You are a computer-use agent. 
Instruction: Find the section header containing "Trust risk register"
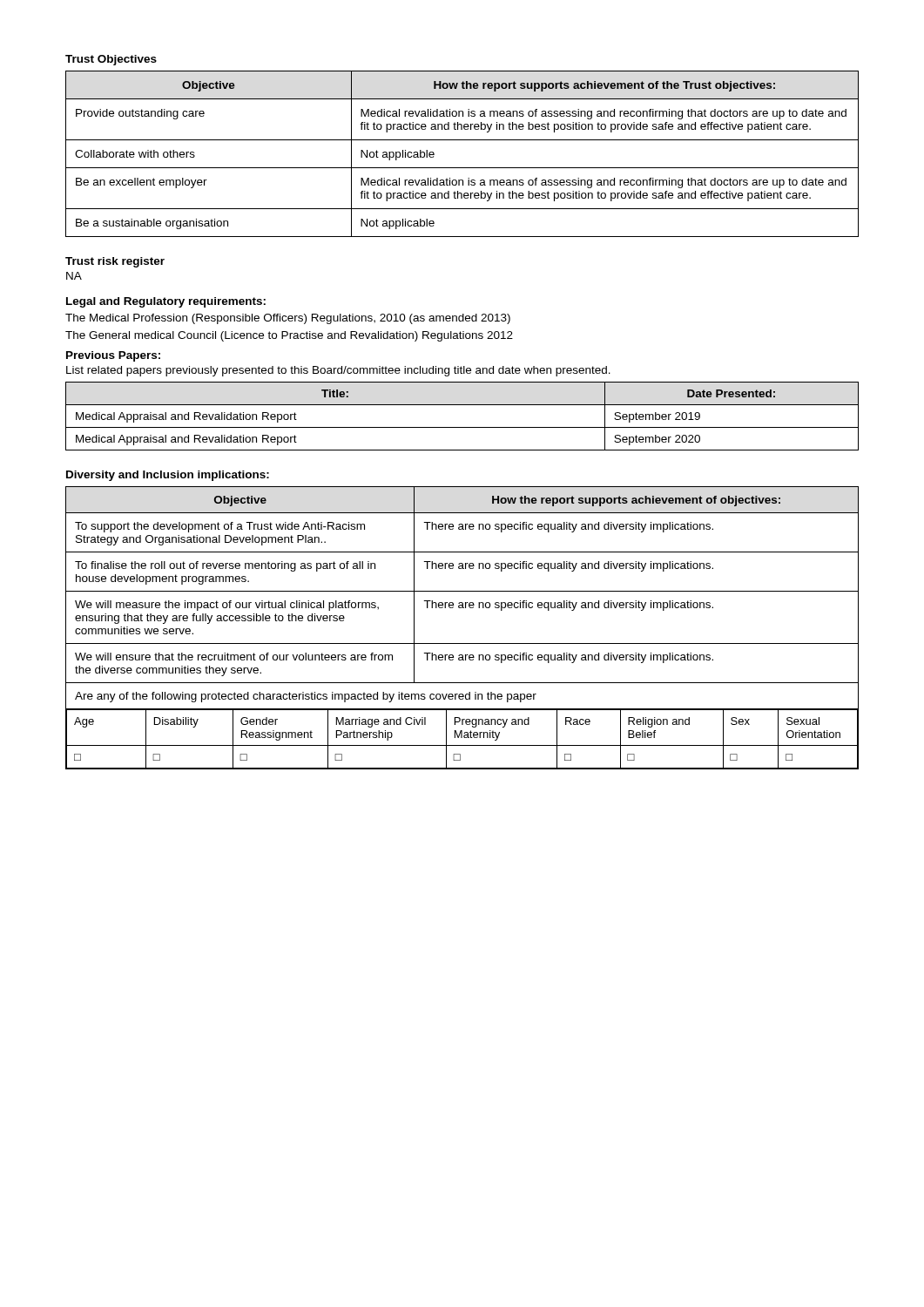click(115, 261)
